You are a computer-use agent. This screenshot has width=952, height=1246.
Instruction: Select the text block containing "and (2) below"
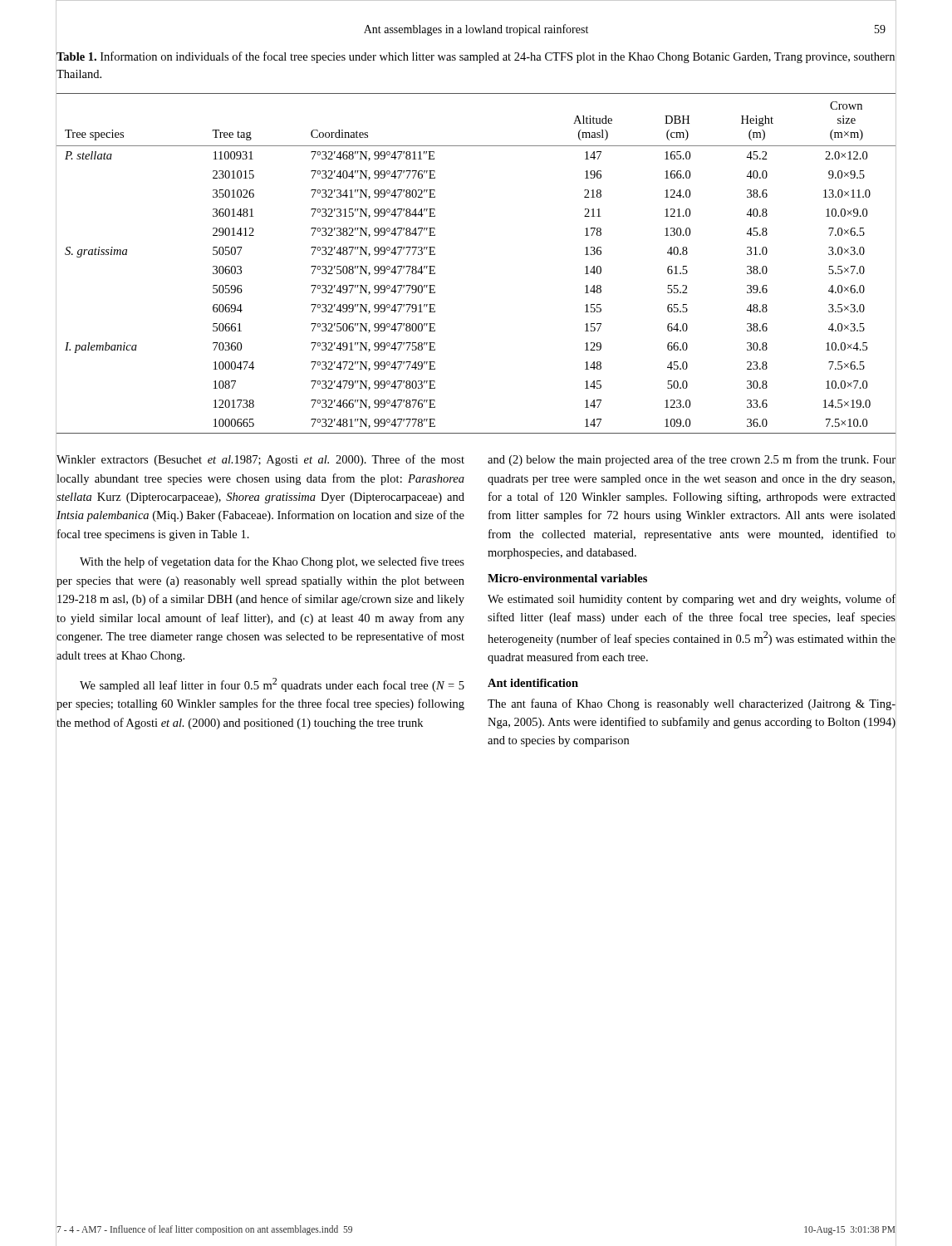click(x=692, y=506)
